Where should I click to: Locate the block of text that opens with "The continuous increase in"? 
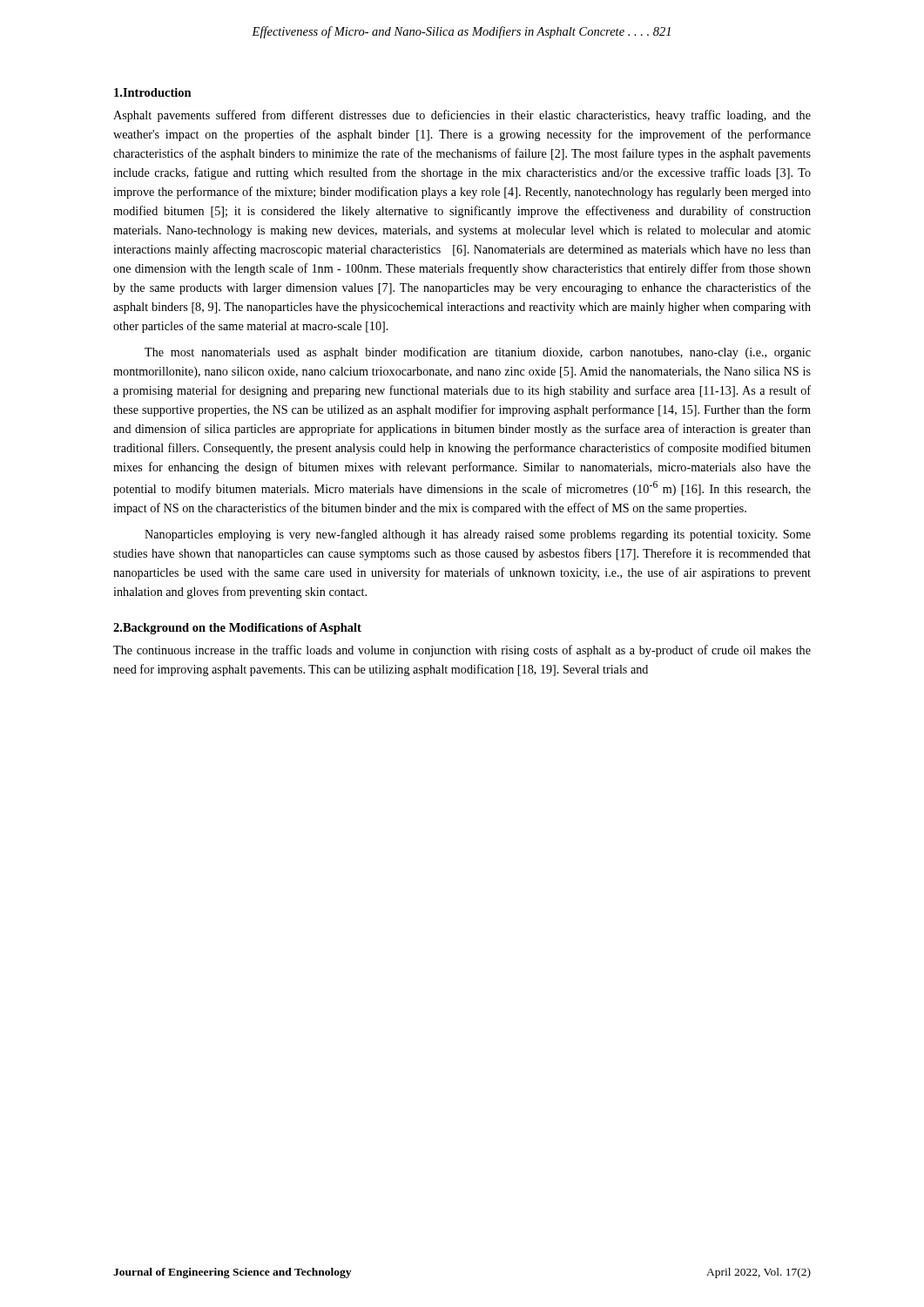coord(462,659)
